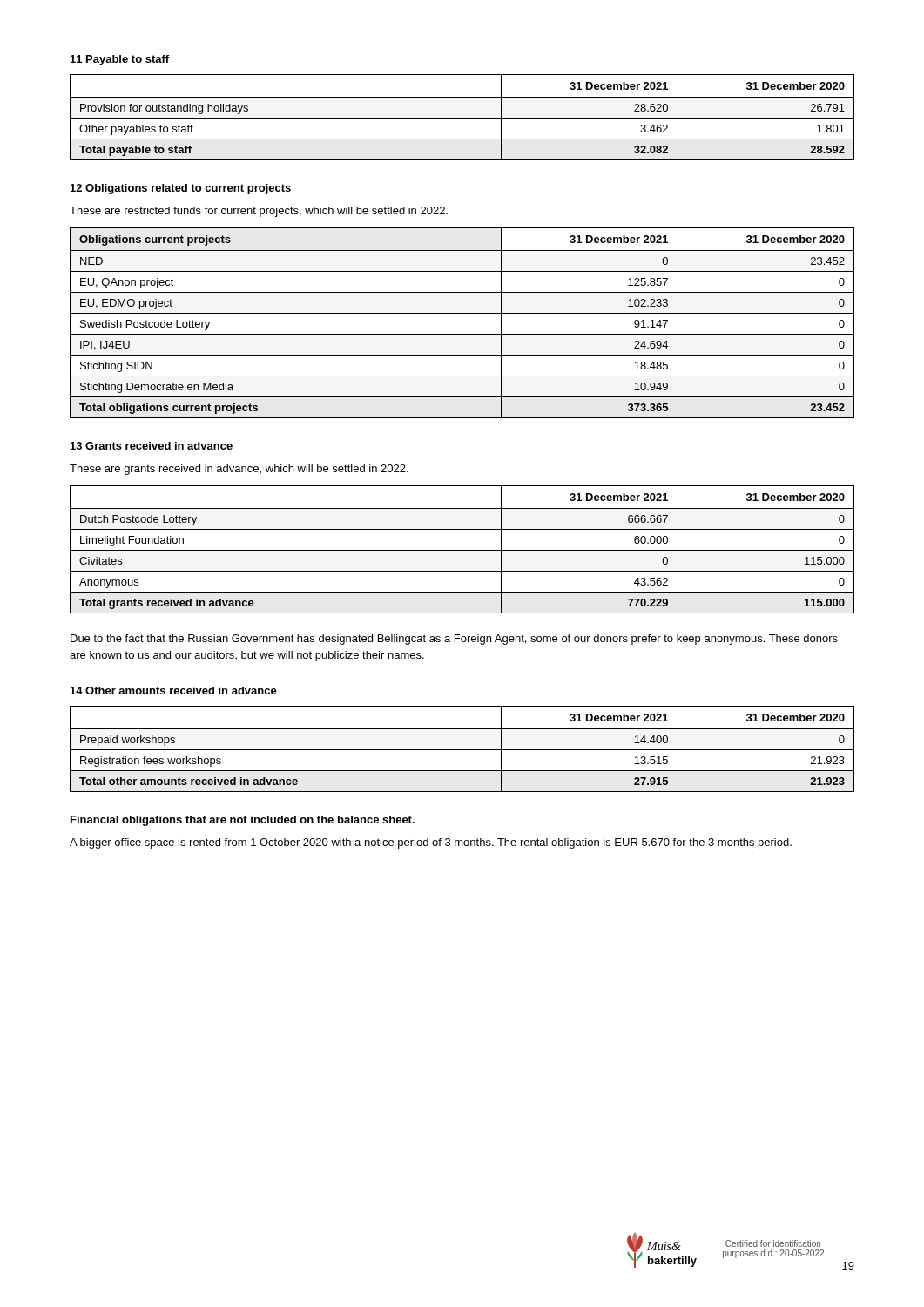This screenshot has width=924, height=1307.
Task: Point to "13 Grants received in advance"
Action: (x=151, y=446)
